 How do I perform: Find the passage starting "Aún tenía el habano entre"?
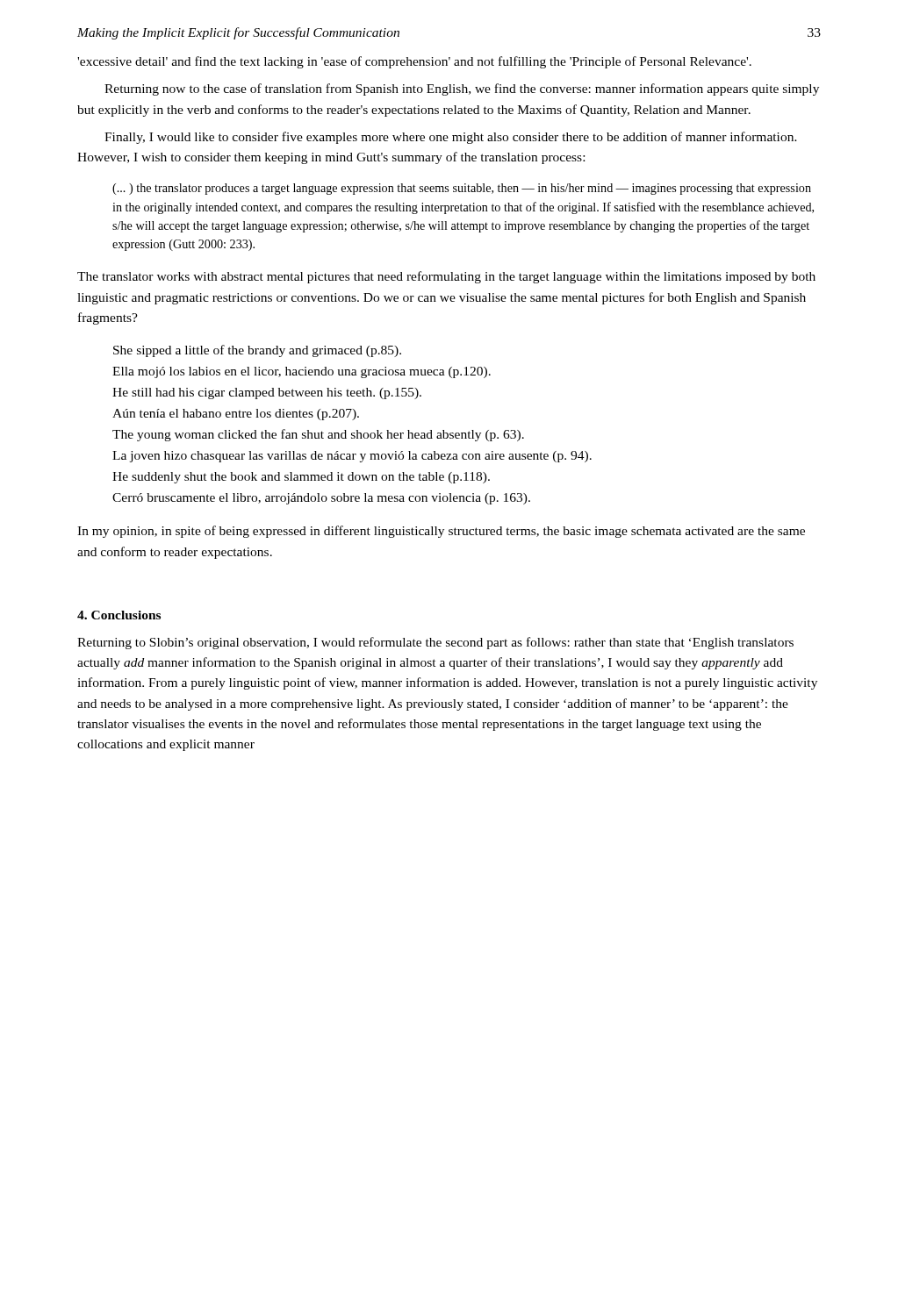click(236, 413)
